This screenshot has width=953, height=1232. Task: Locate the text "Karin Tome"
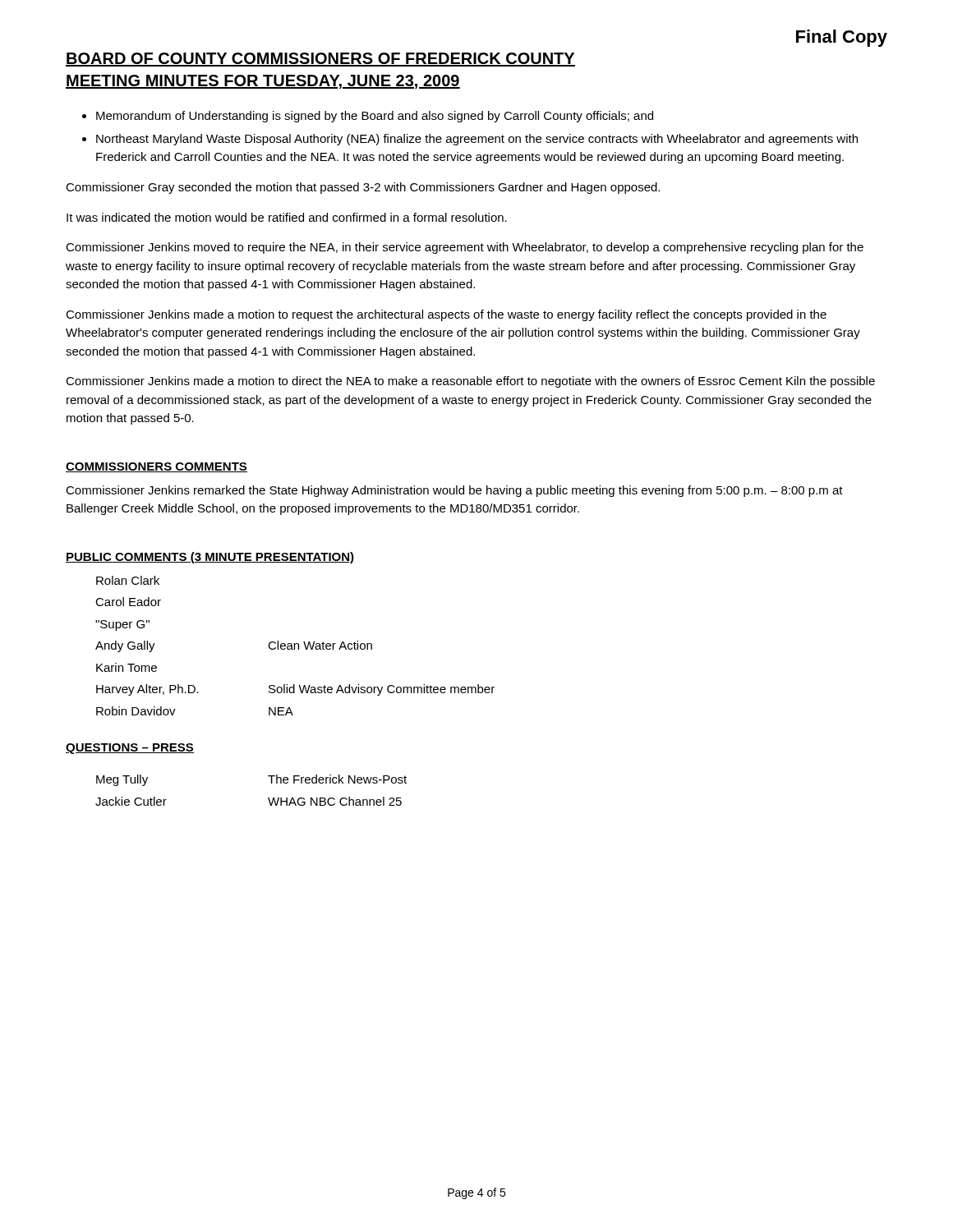point(127,667)
